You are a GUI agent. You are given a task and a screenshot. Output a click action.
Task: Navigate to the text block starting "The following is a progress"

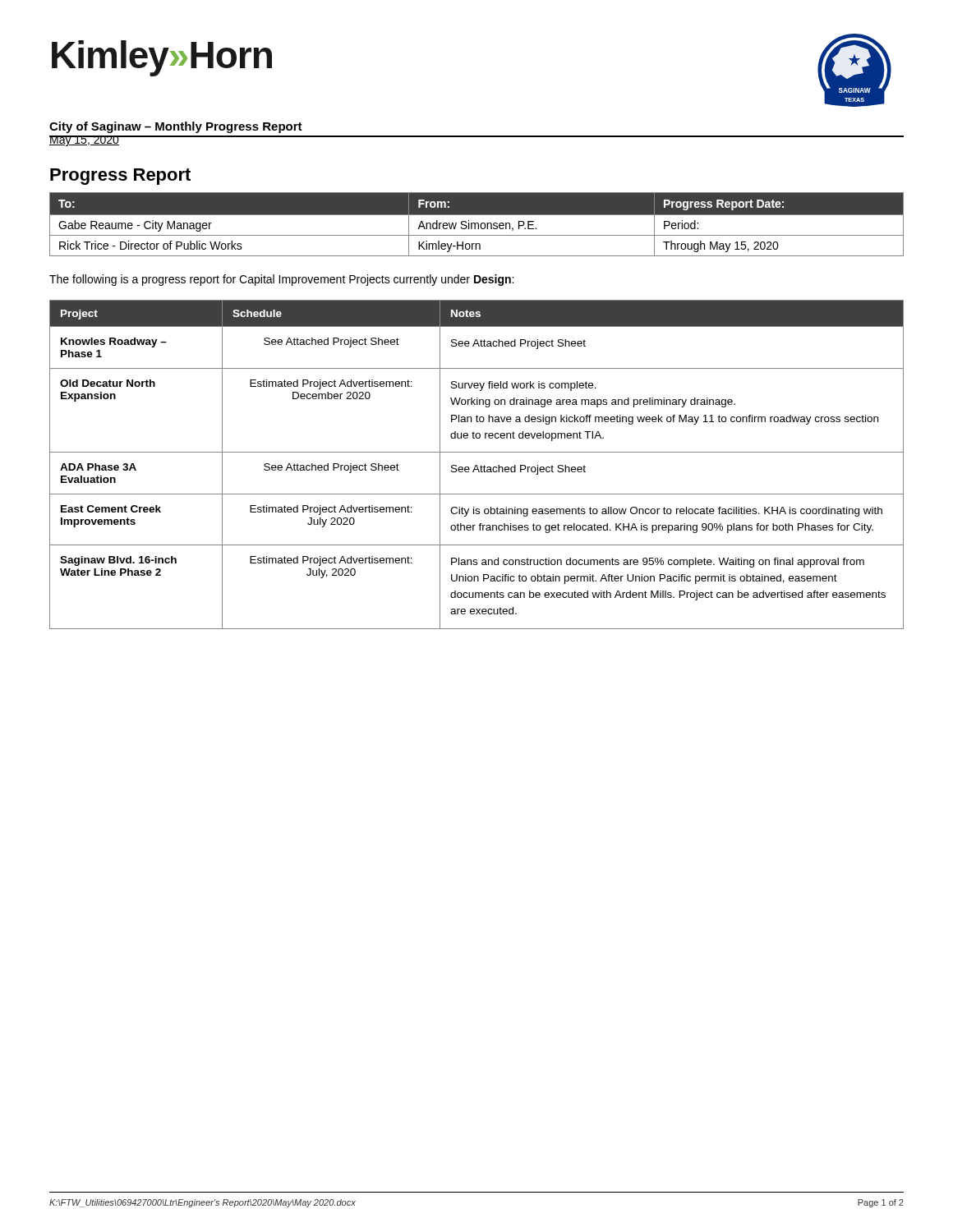click(282, 279)
